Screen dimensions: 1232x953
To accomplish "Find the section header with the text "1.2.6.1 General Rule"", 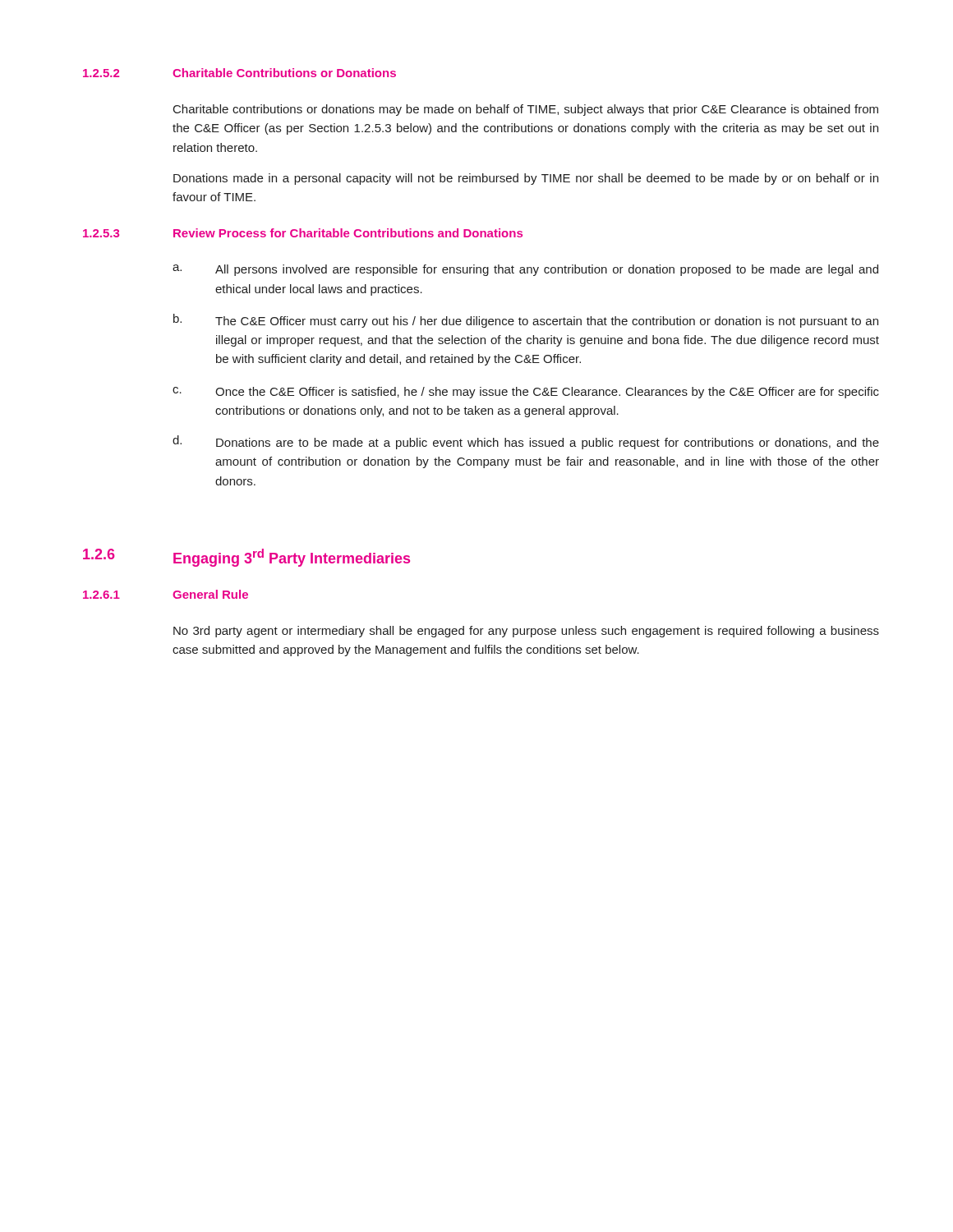I will tap(165, 594).
